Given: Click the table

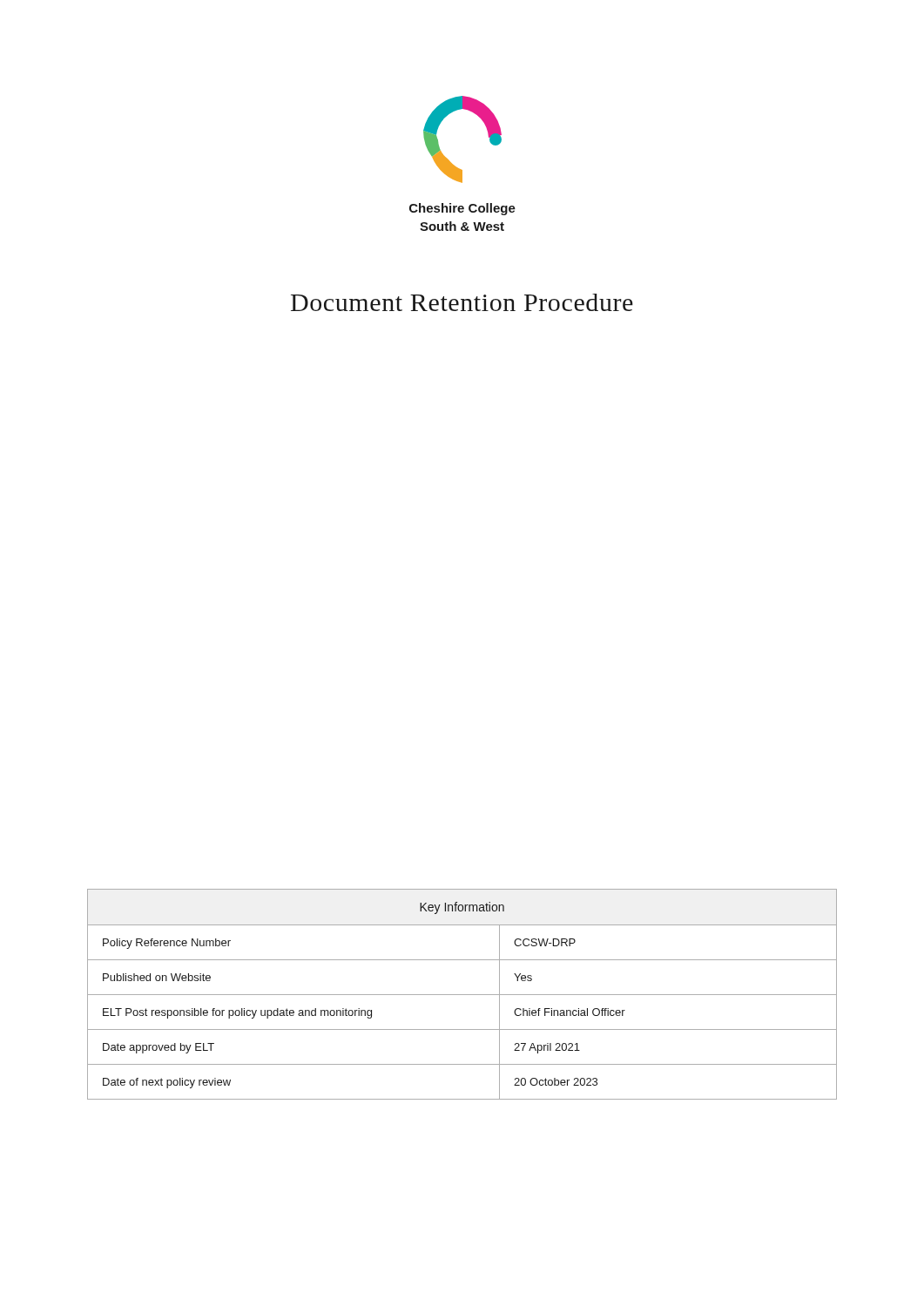Looking at the screenshot, I should point(462,994).
